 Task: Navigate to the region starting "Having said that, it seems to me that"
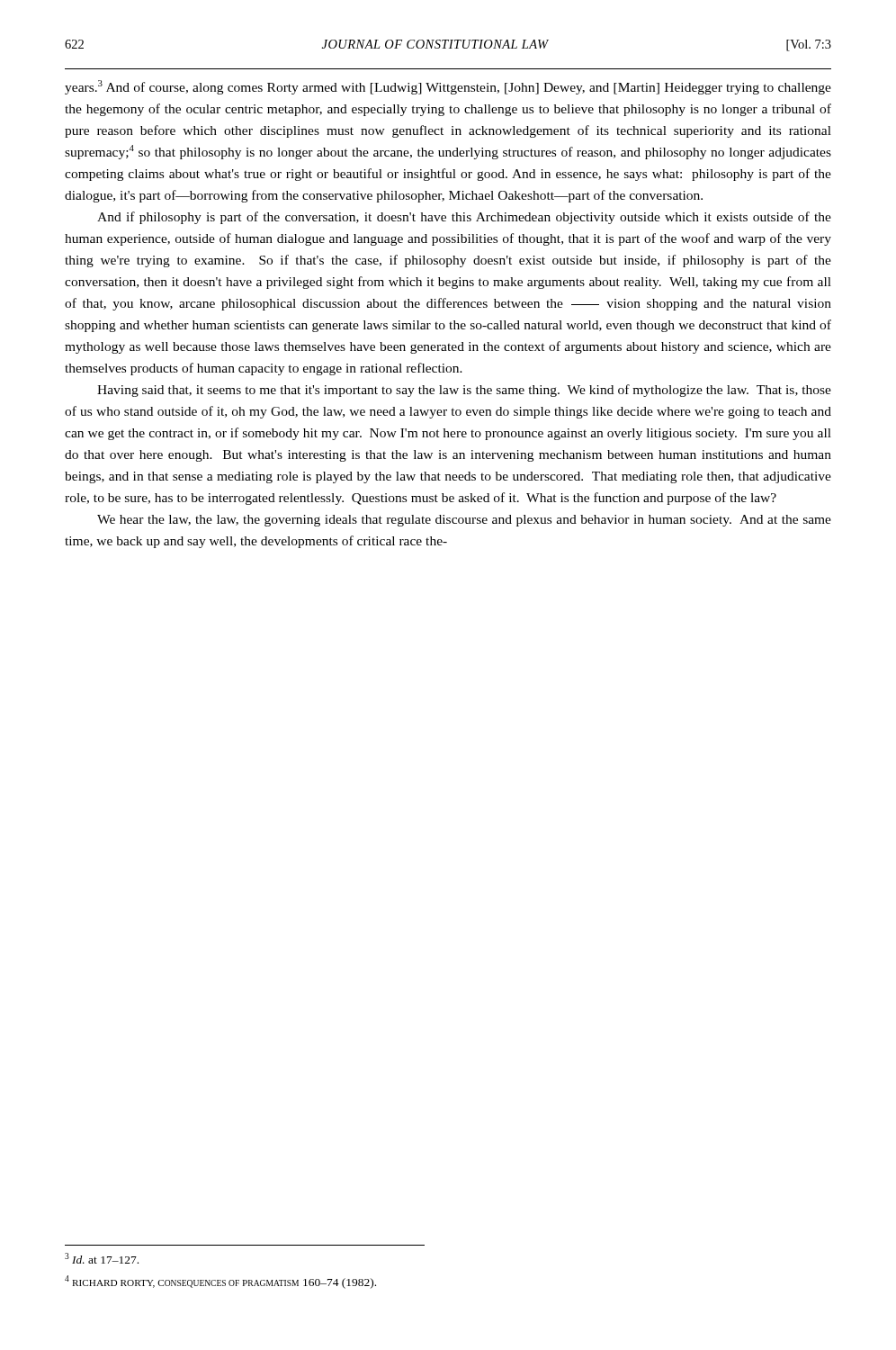[448, 444]
